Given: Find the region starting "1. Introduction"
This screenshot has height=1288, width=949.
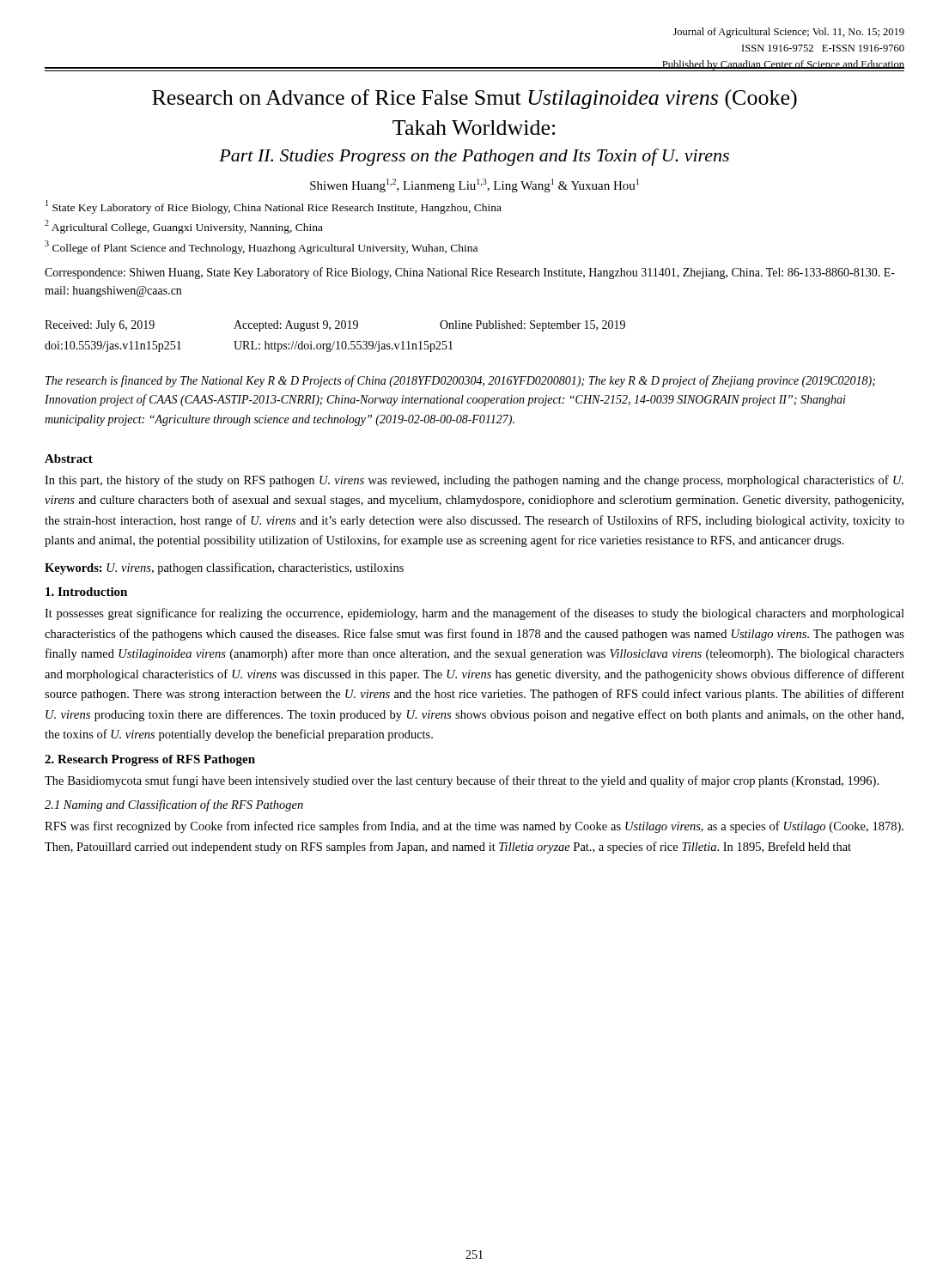Looking at the screenshot, I should click(86, 592).
